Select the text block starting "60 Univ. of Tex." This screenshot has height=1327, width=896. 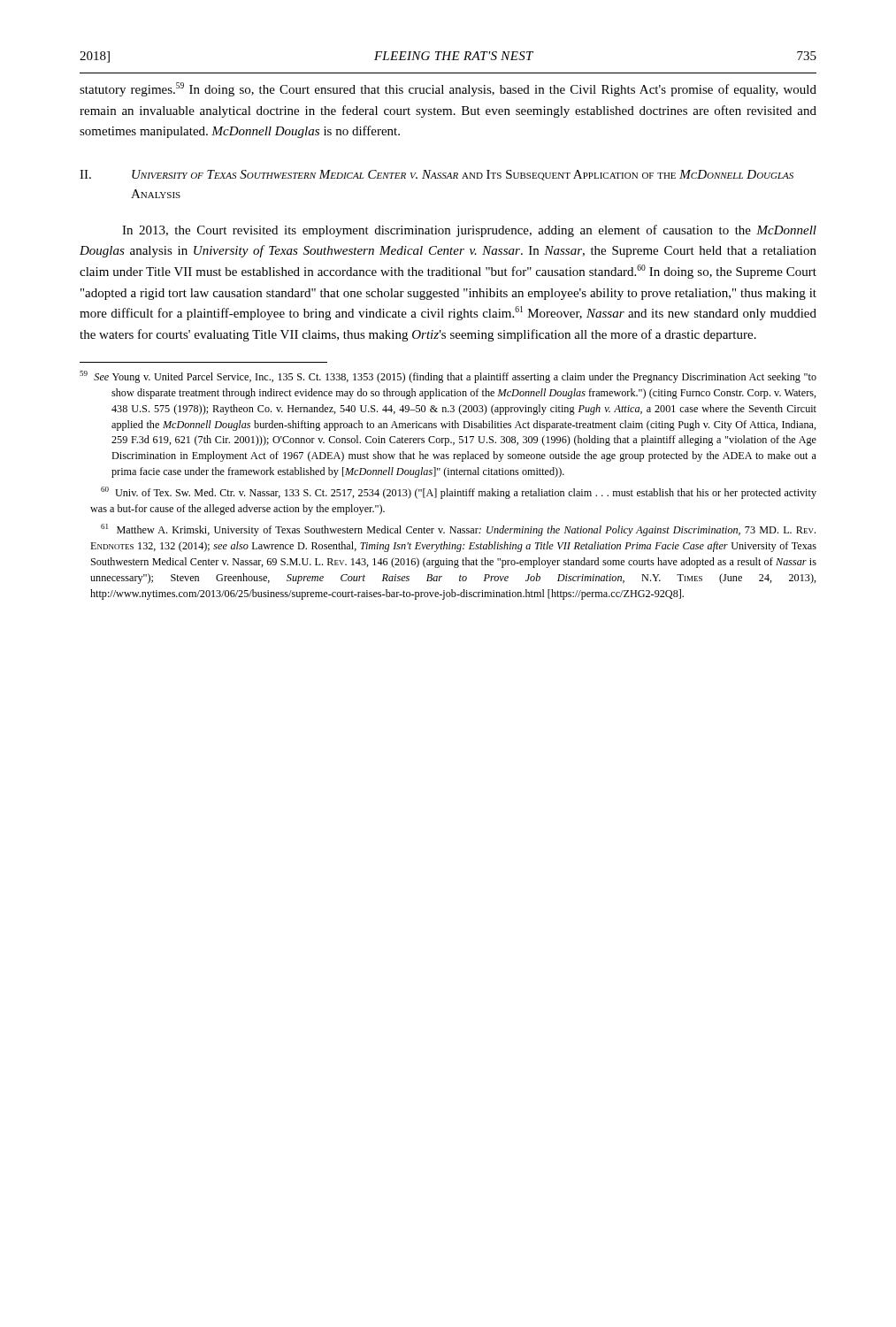point(453,500)
